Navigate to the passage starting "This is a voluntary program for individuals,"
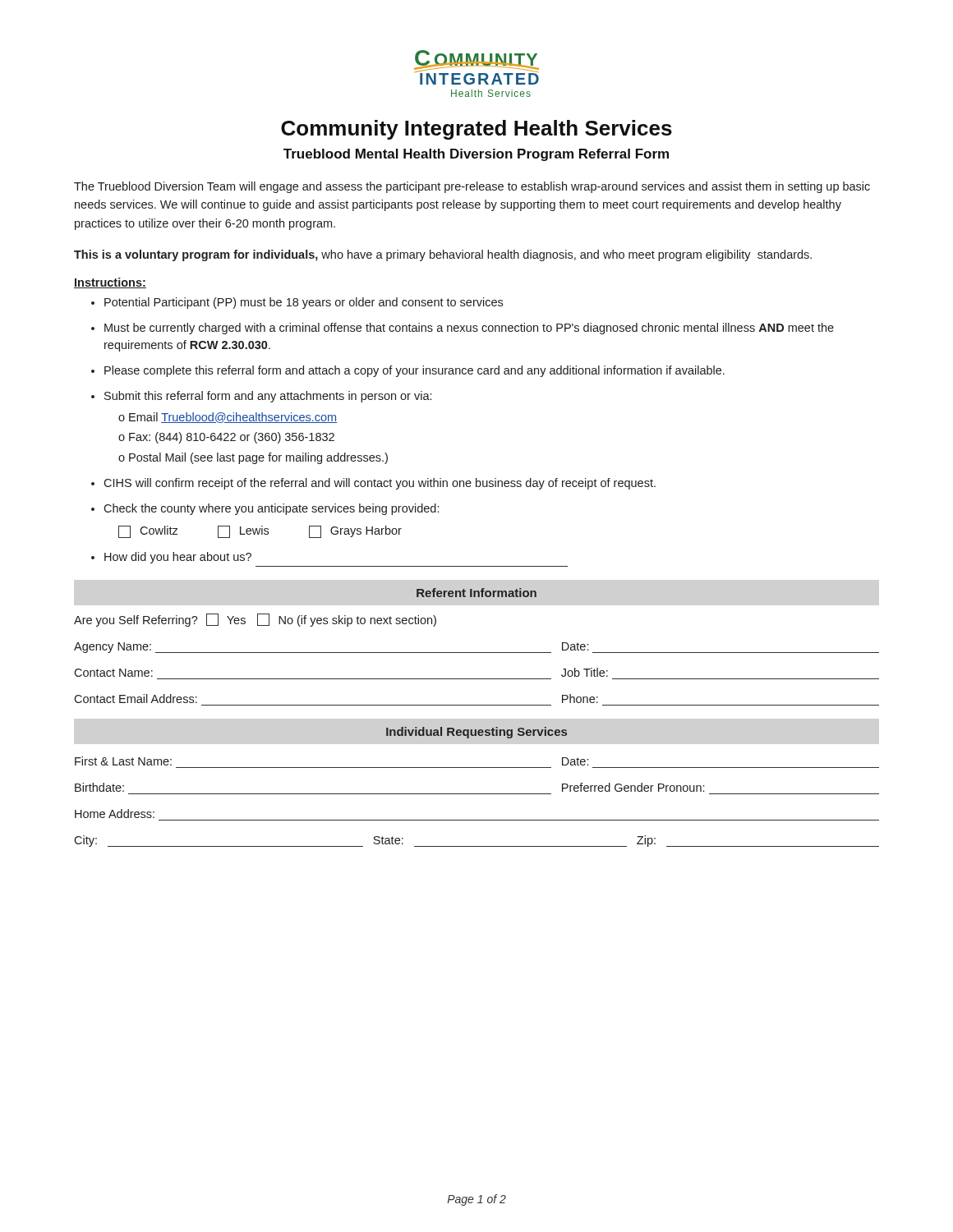Image resolution: width=953 pixels, height=1232 pixels. coord(443,255)
